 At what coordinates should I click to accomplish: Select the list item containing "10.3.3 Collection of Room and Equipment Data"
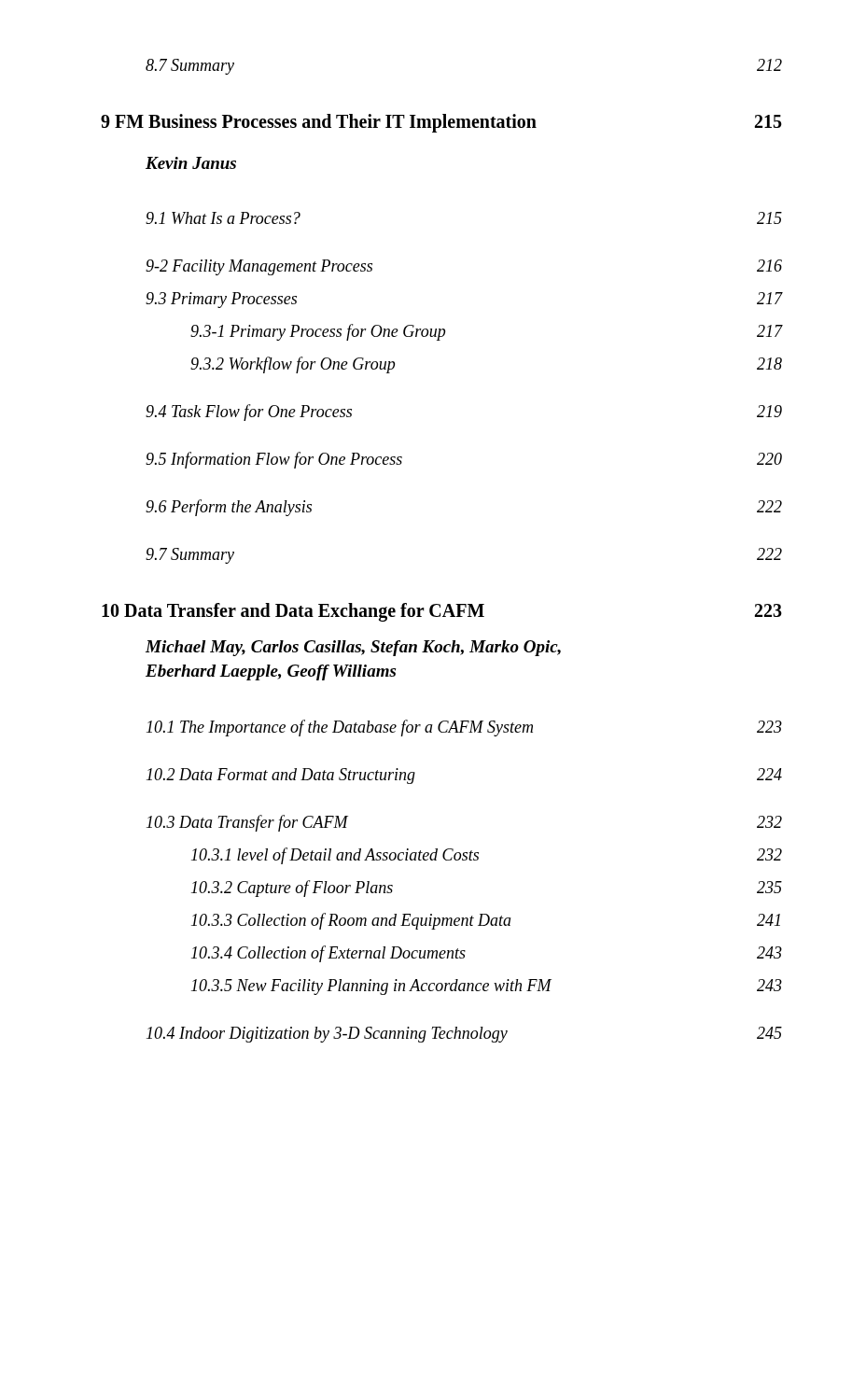[486, 921]
